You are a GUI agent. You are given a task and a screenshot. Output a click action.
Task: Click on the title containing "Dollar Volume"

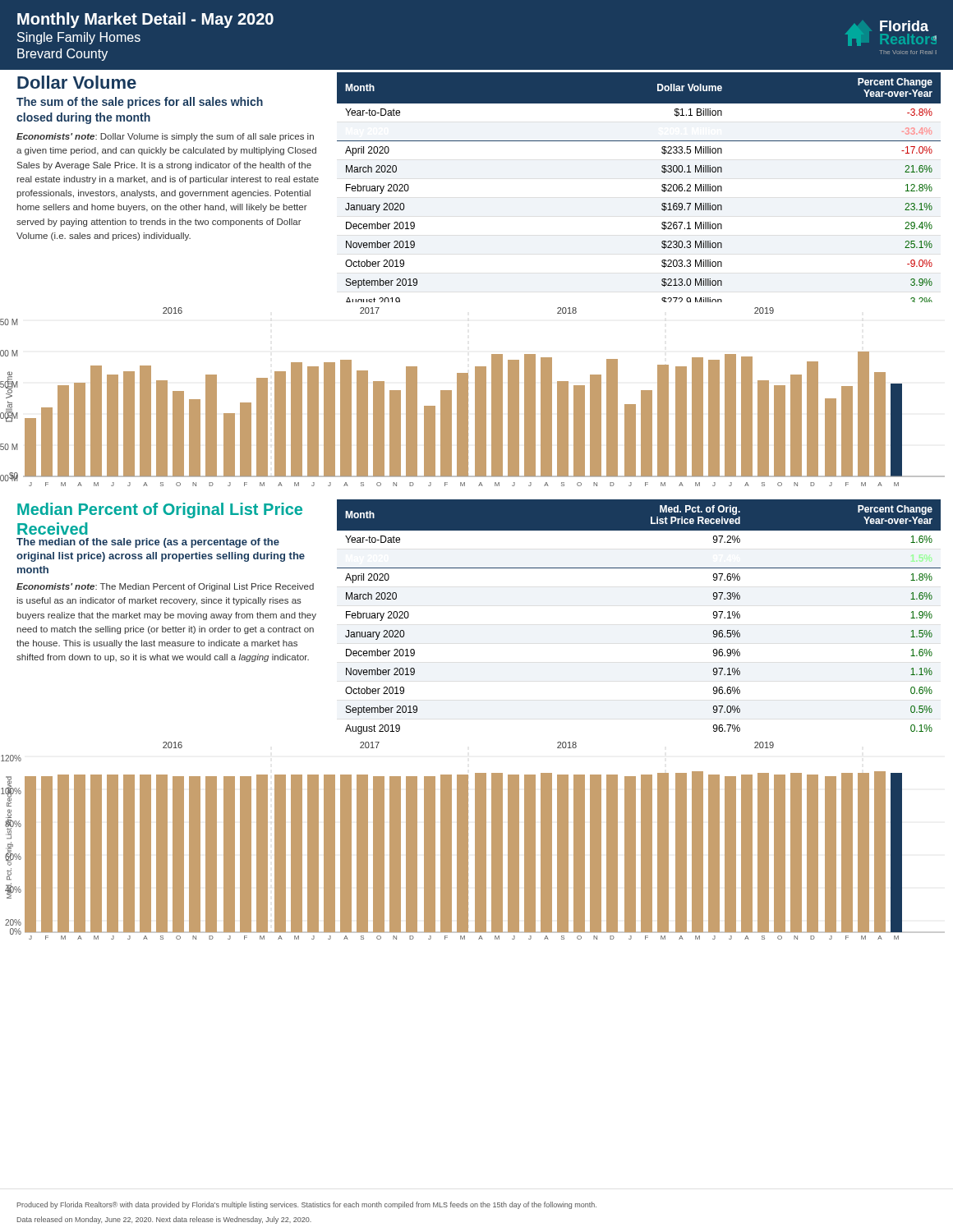click(x=77, y=83)
